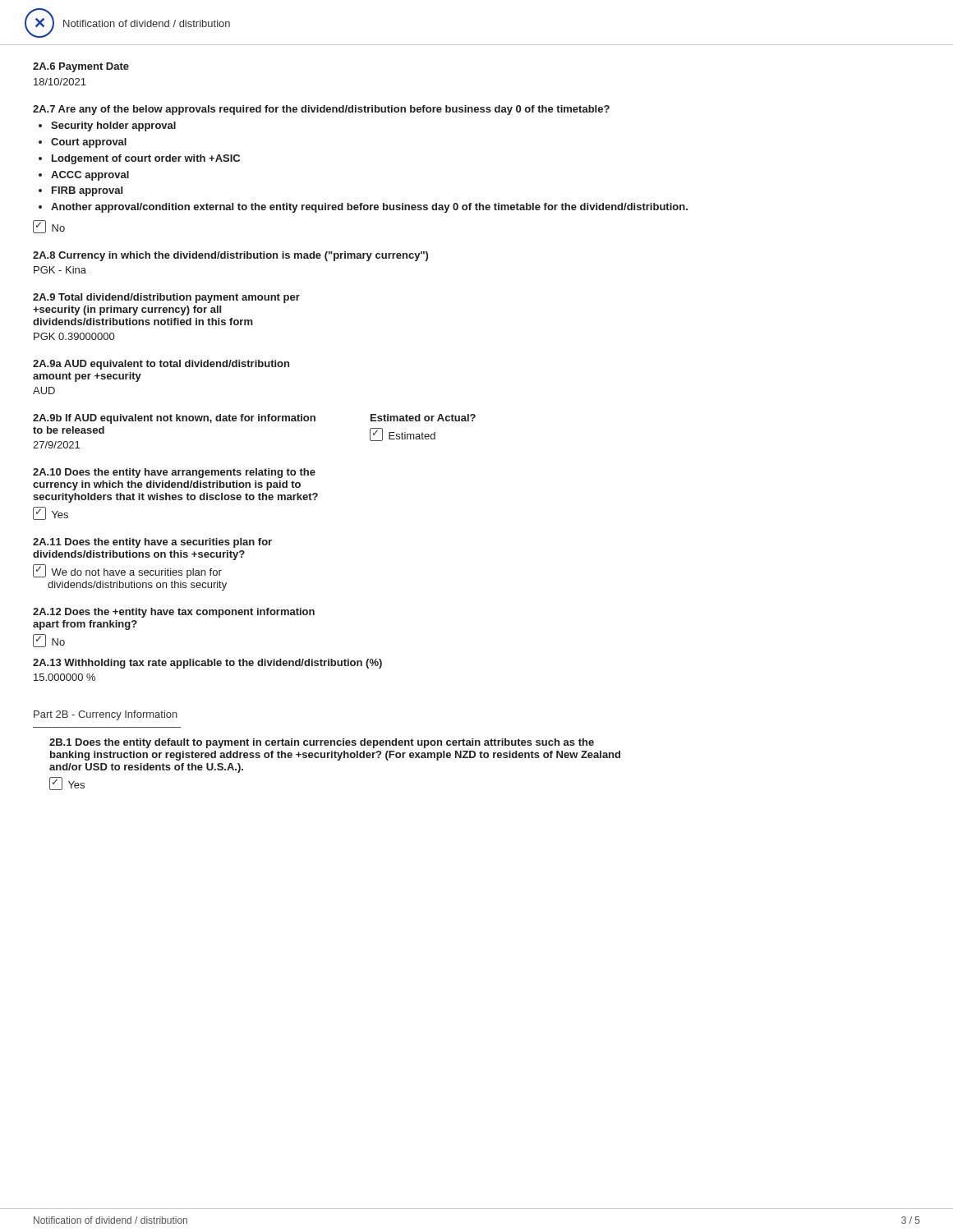Locate the passage starting "Another approval/condition external to"

point(370,207)
